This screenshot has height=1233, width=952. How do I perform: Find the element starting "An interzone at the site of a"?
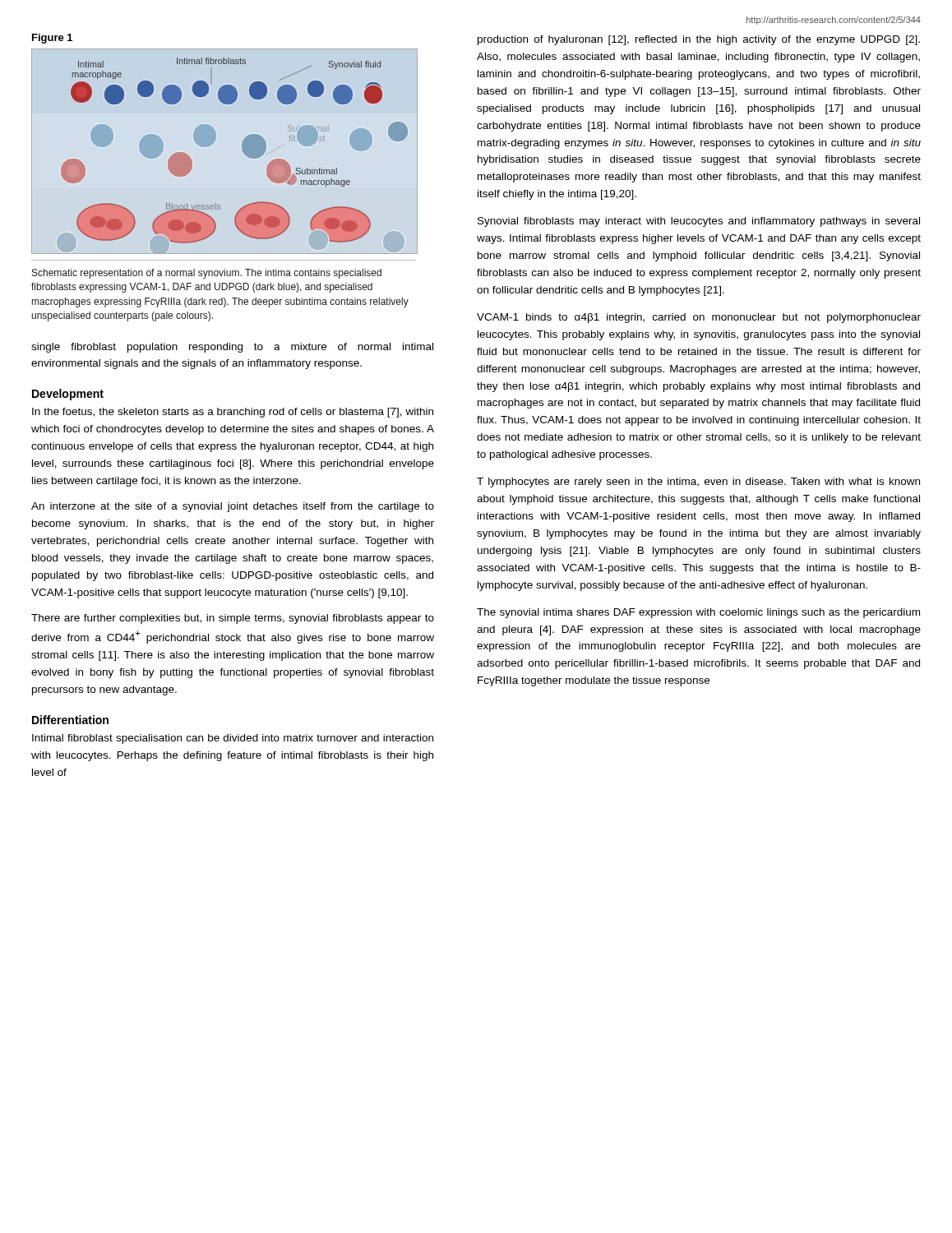(233, 549)
